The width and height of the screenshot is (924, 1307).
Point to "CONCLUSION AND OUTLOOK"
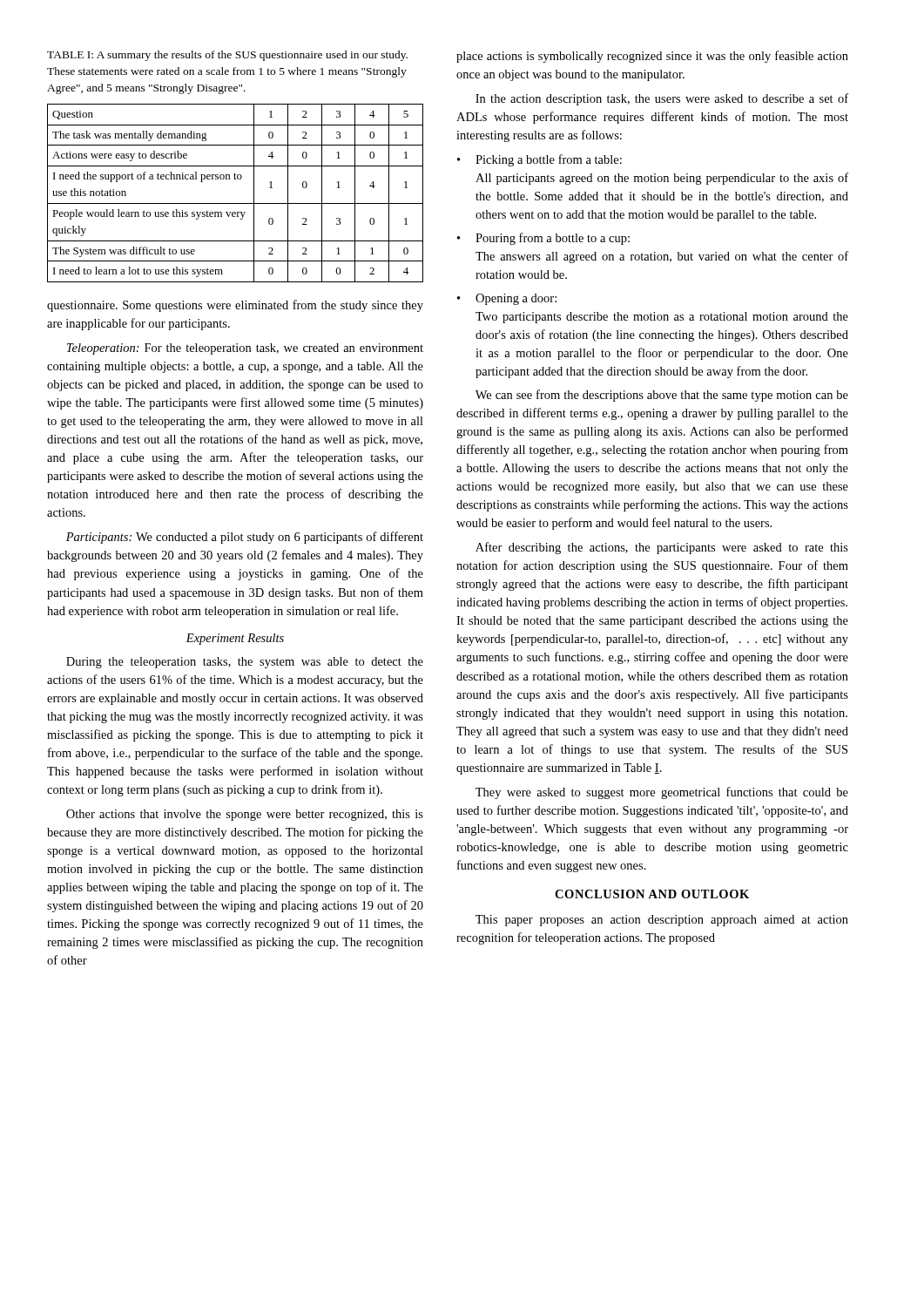[x=652, y=894]
